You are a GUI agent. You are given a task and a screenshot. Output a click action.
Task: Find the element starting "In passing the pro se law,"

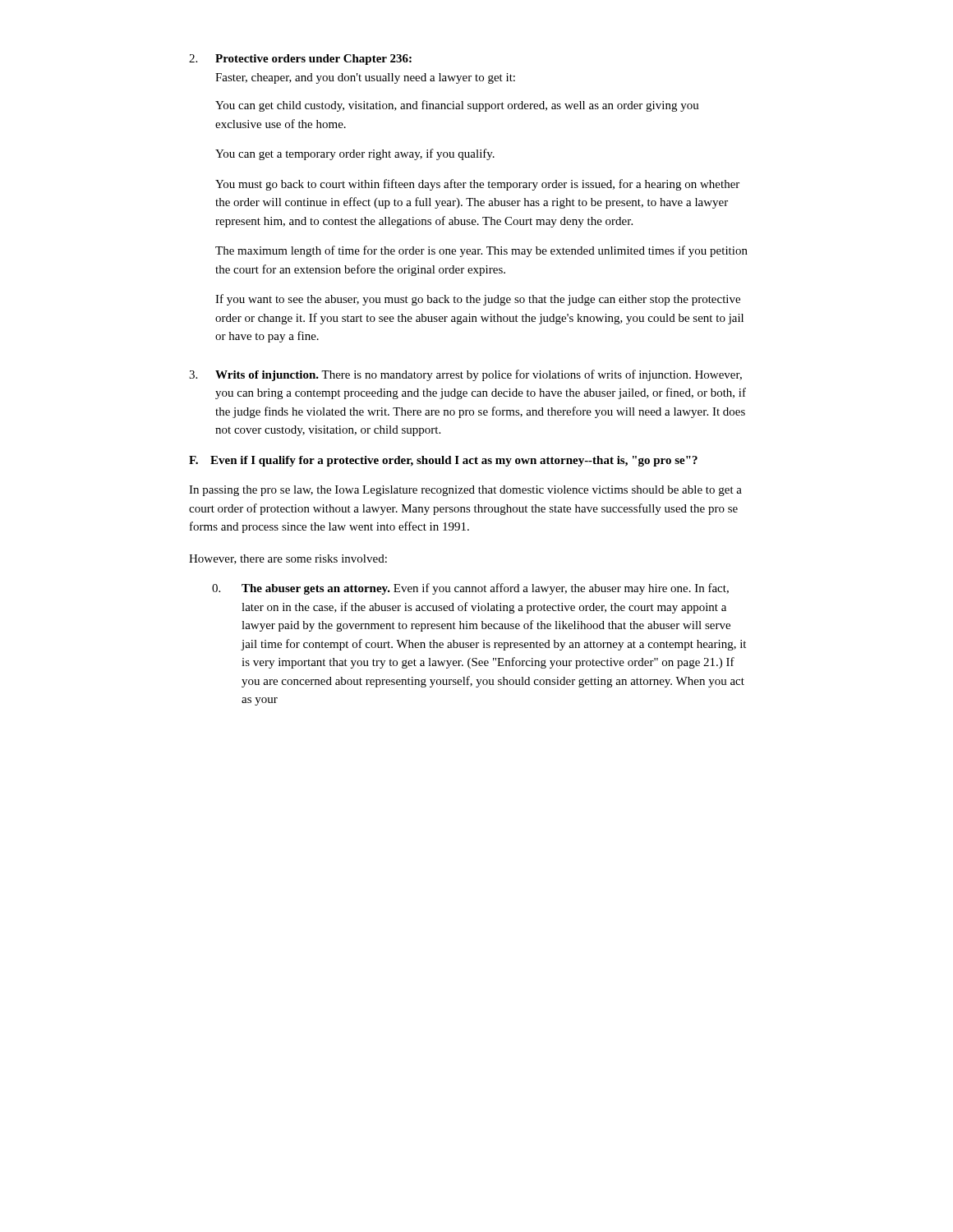click(465, 508)
